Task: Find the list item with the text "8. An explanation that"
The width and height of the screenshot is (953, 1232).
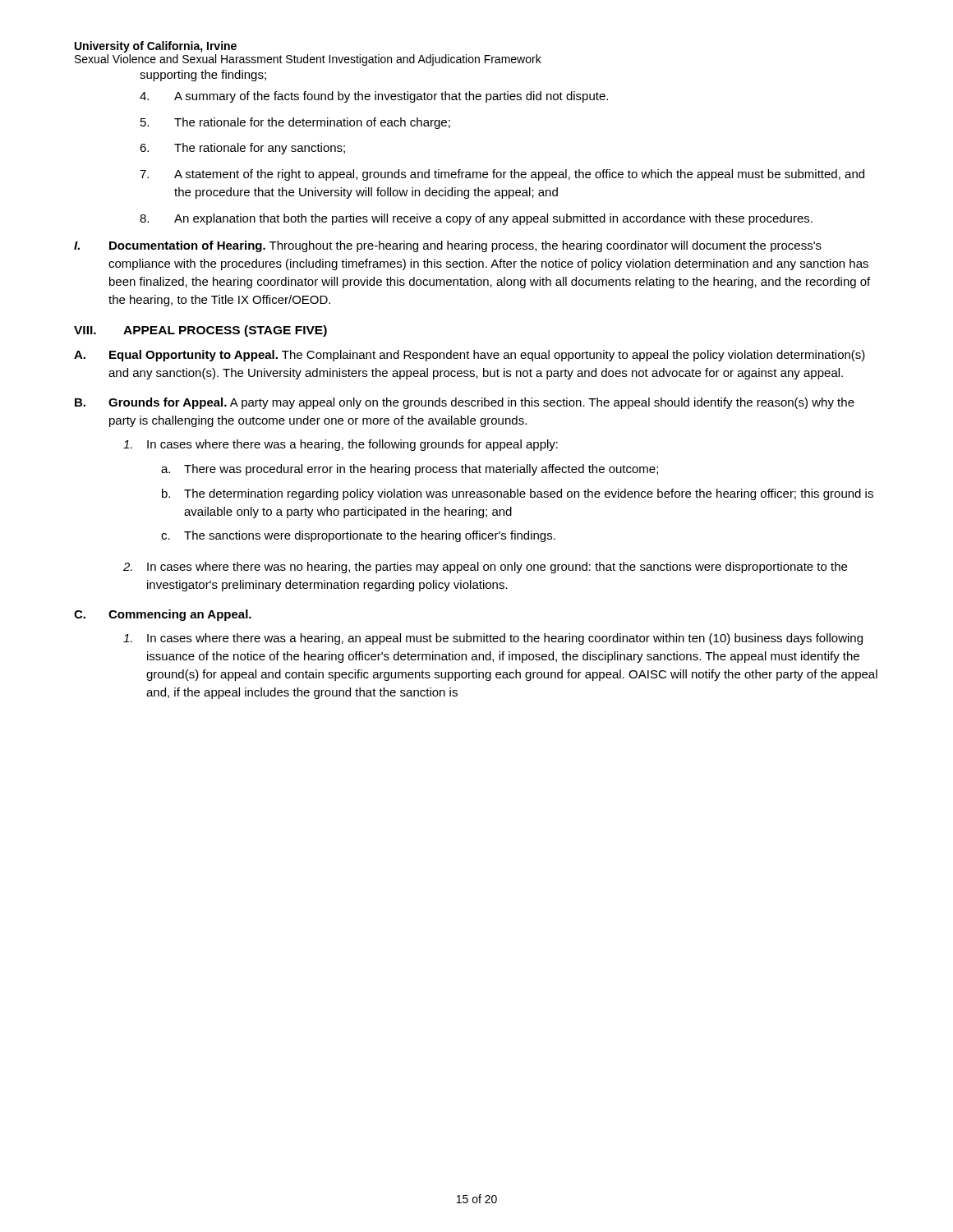Action: (509, 218)
